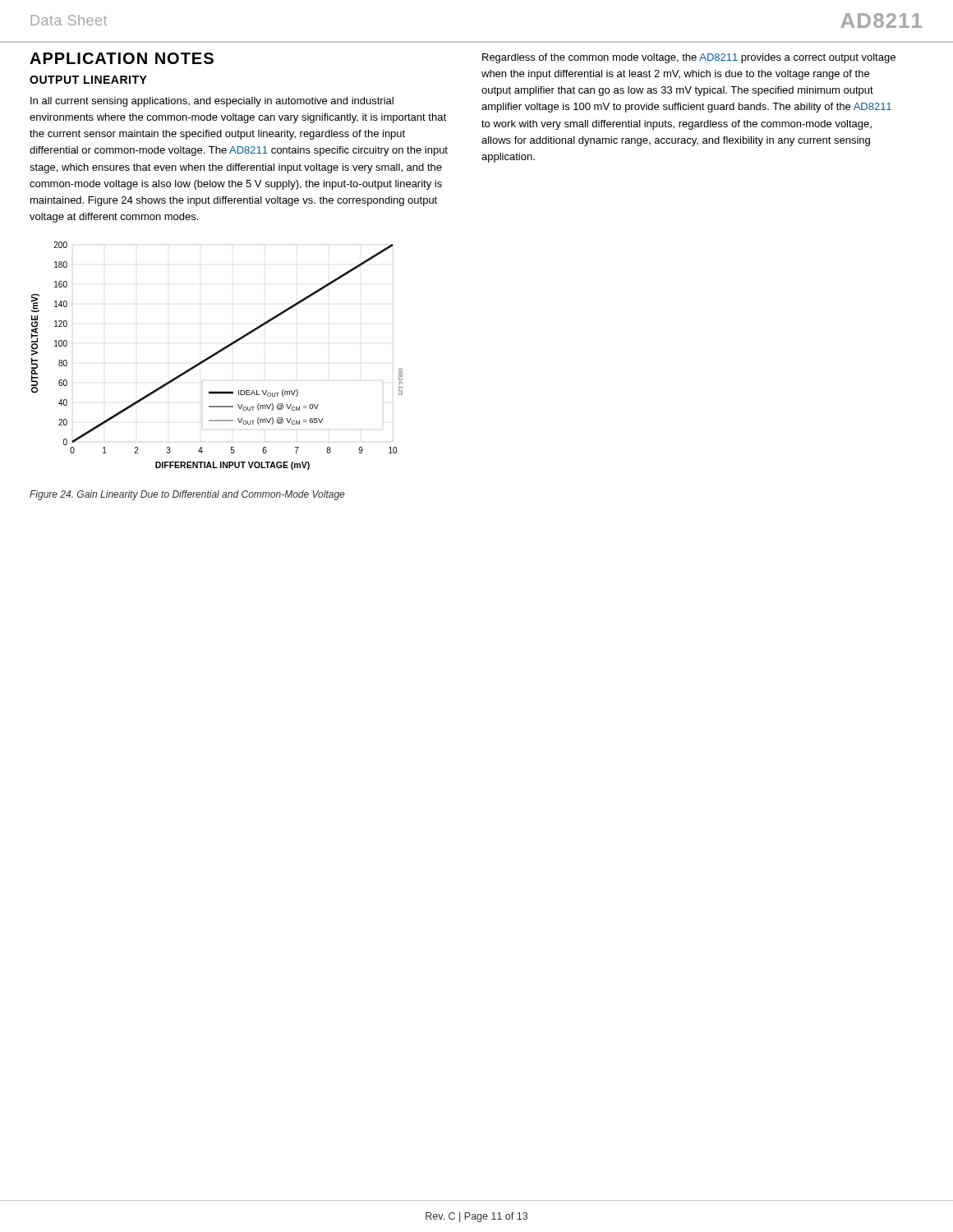Click on the section header containing "OUTPUT LINEARITY"
Screen dimensions: 1232x953
click(88, 80)
